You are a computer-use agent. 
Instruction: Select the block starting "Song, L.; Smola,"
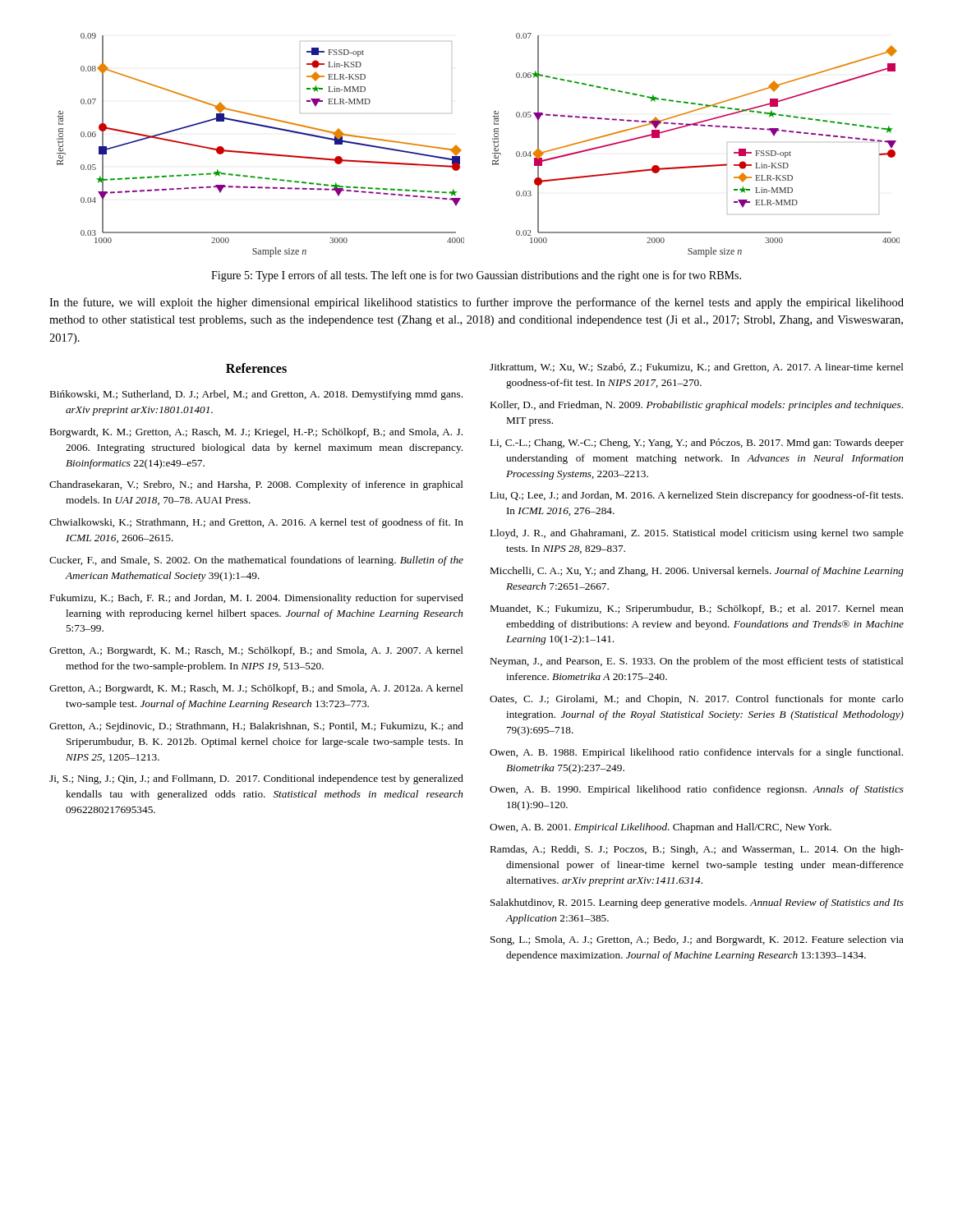click(x=697, y=947)
